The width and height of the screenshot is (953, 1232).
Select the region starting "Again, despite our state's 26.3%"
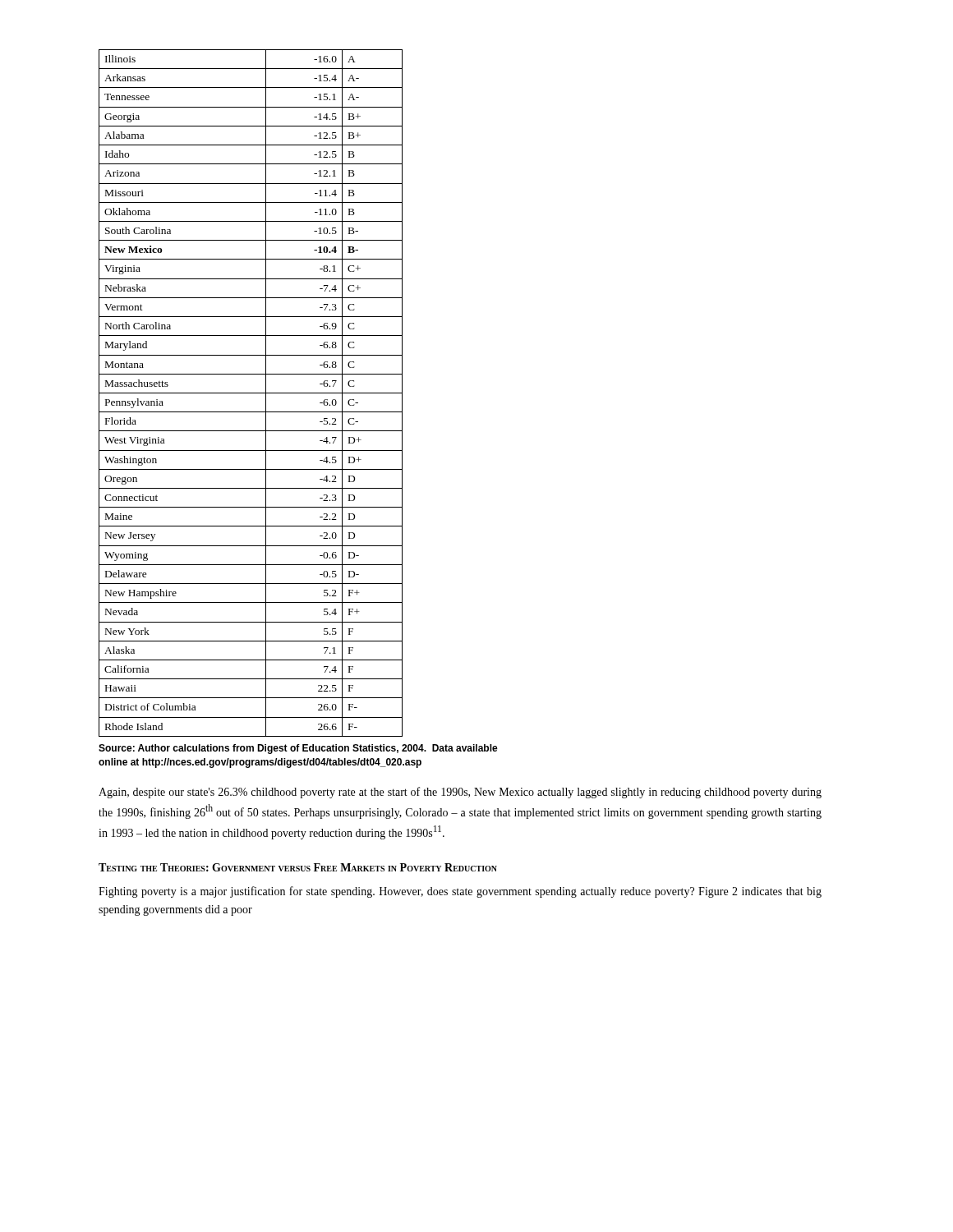(x=460, y=813)
